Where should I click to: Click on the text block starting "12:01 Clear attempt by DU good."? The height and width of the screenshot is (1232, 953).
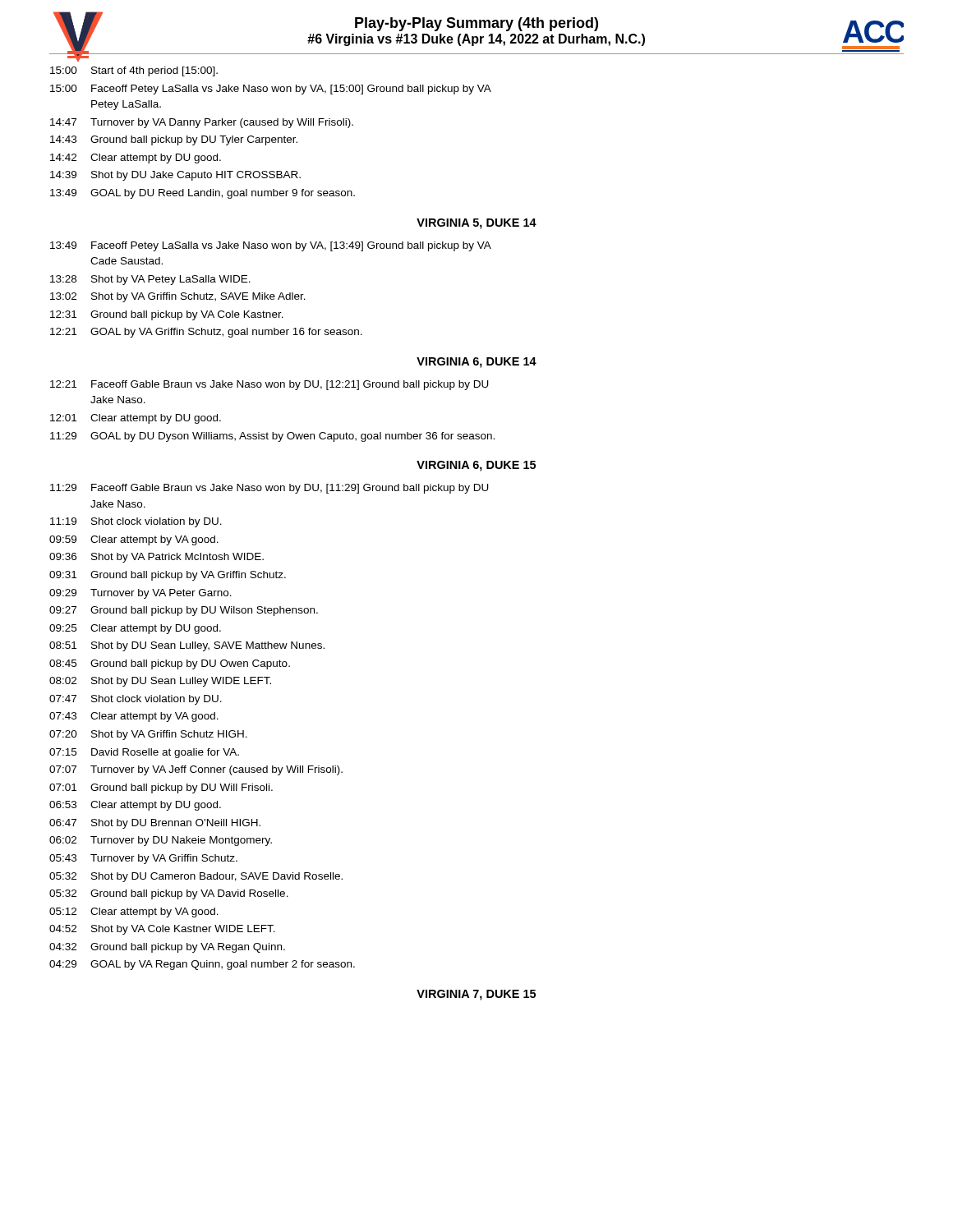click(136, 419)
